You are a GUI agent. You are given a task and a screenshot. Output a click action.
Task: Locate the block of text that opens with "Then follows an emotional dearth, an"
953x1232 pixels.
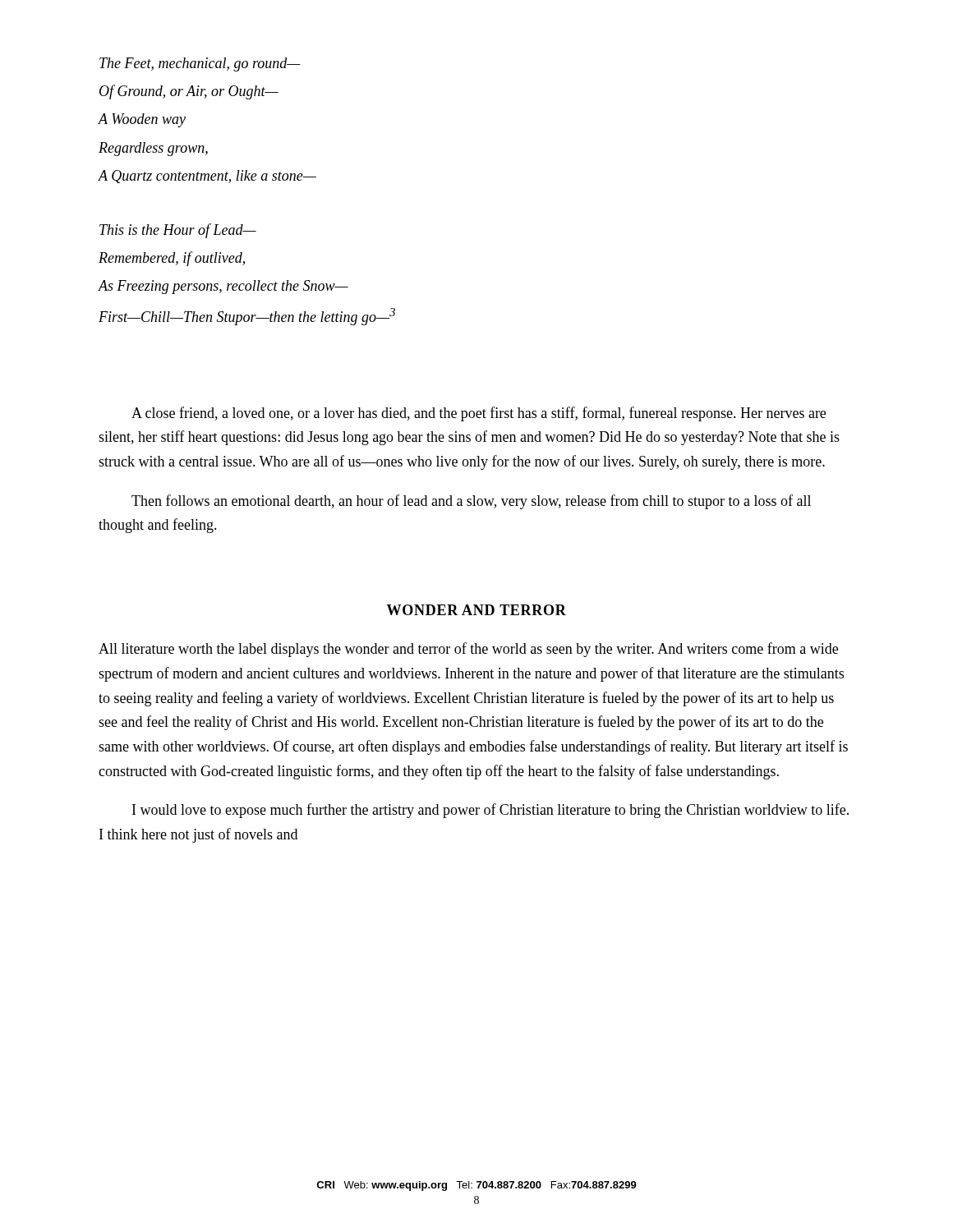coord(476,514)
